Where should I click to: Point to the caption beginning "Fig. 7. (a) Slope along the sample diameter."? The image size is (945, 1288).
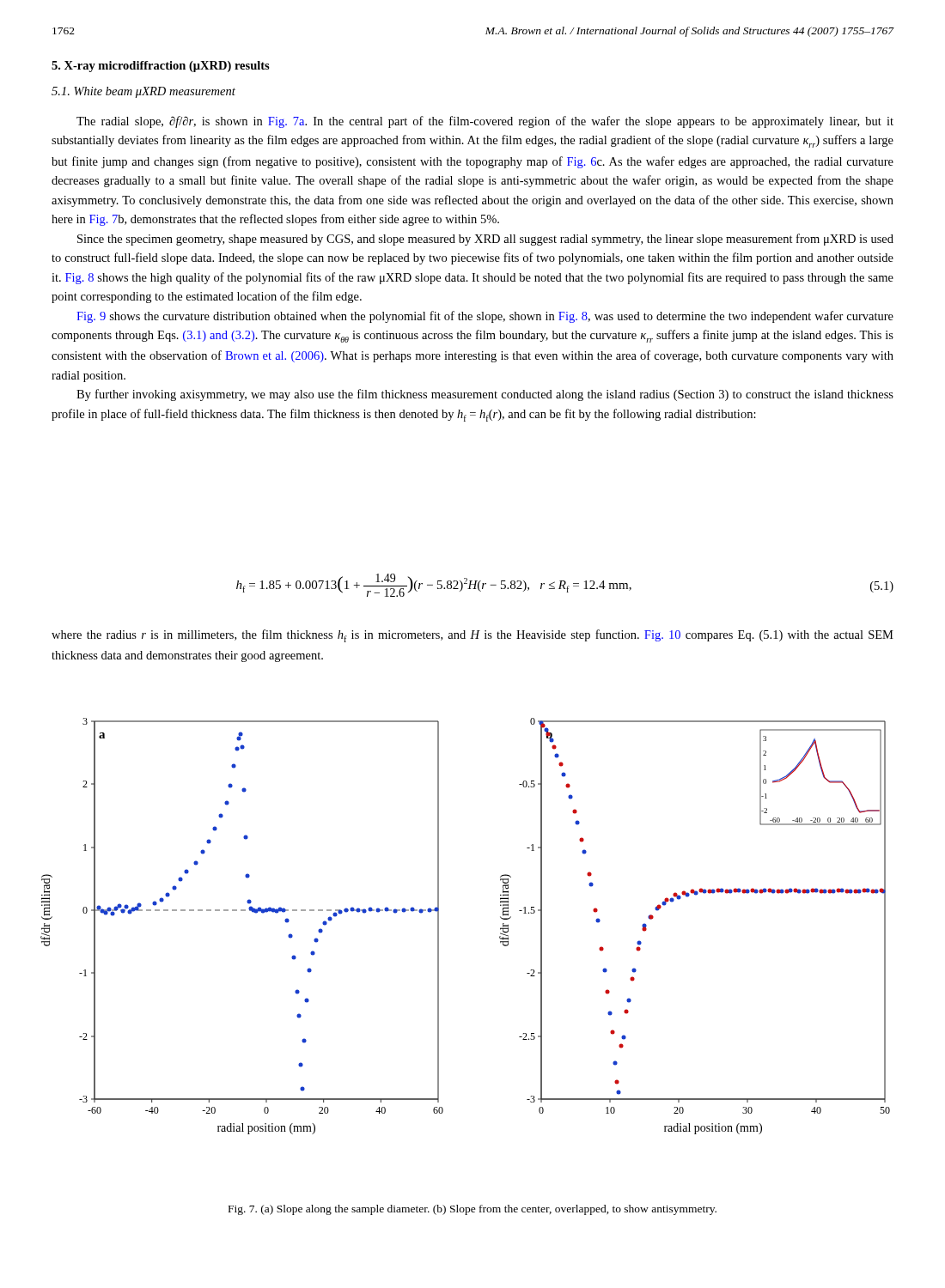pyautogui.click(x=472, y=1209)
